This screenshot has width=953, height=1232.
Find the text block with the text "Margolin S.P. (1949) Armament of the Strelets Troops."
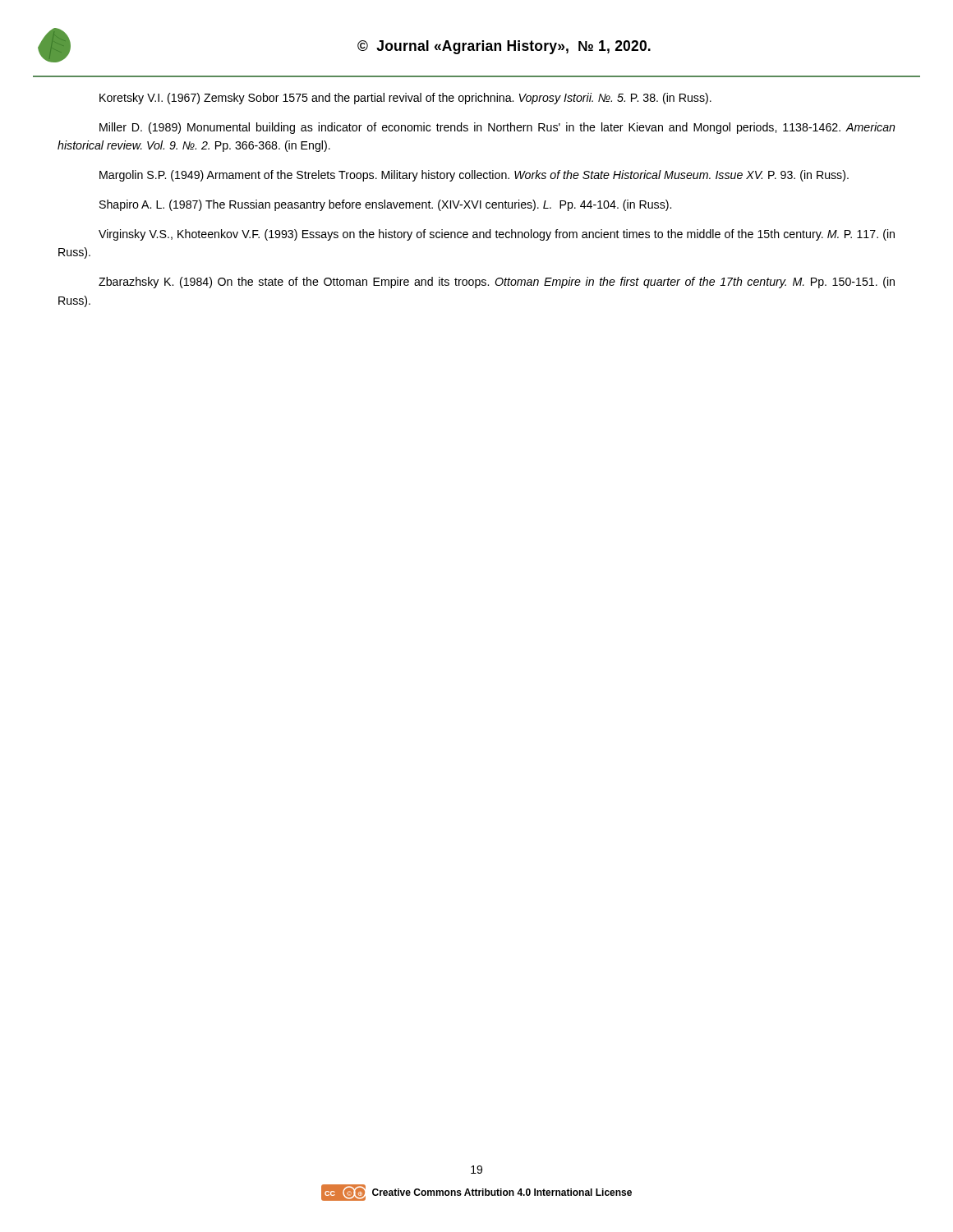pos(474,175)
